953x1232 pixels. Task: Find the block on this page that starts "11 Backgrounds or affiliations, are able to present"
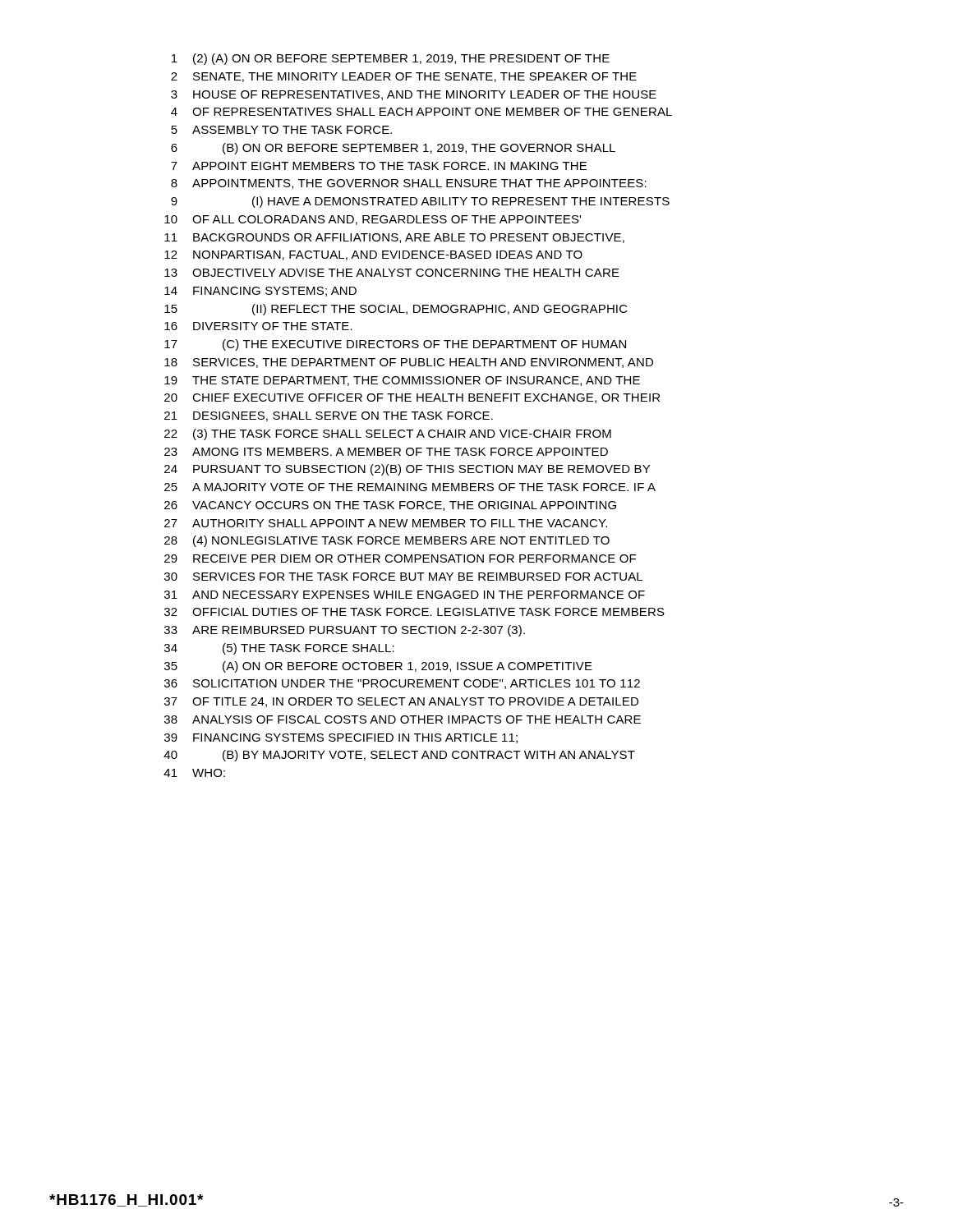pos(387,237)
